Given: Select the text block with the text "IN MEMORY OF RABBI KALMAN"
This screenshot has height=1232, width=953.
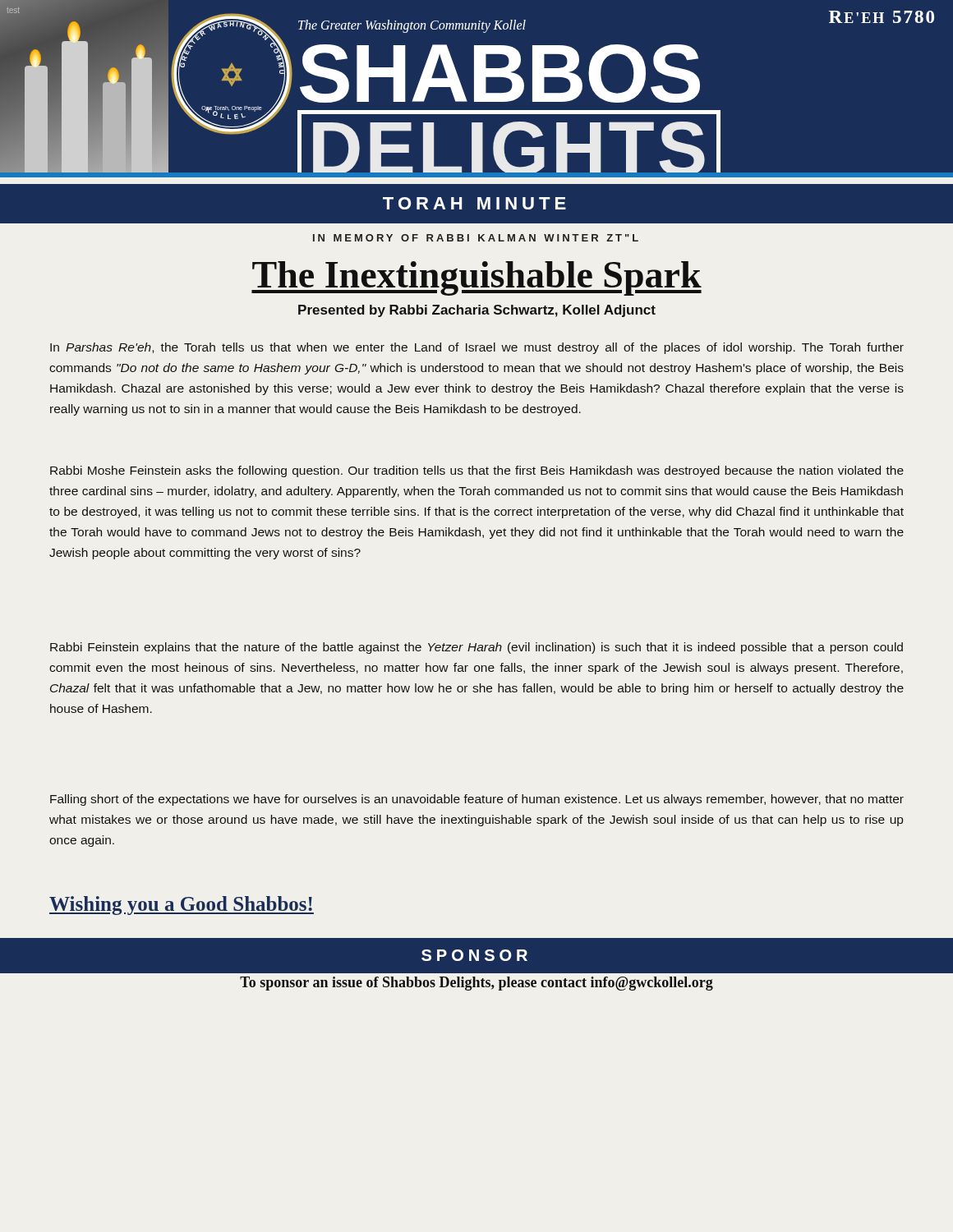Looking at the screenshot, I should [476, 238].
